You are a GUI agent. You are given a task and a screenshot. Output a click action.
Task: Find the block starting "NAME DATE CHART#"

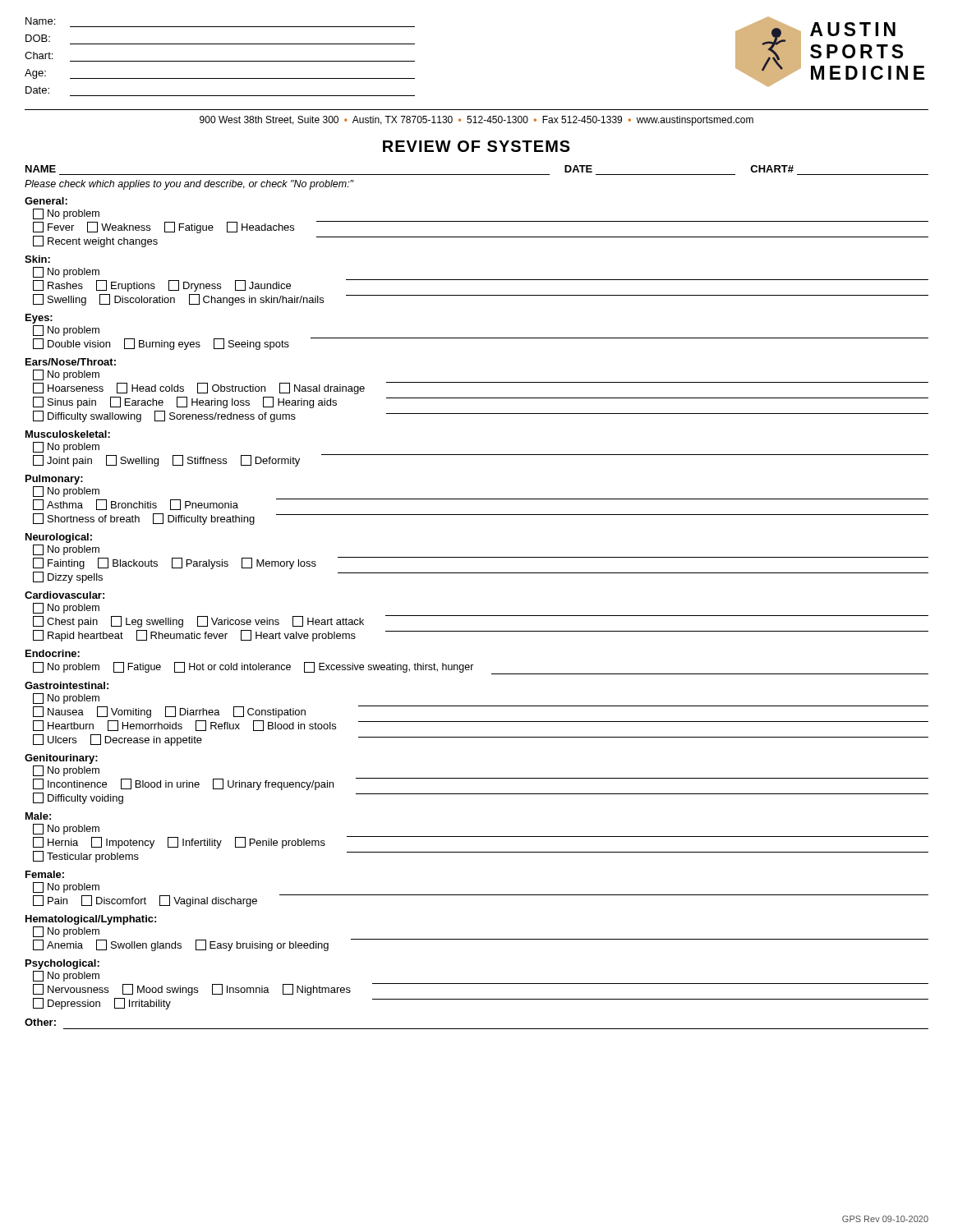(476, 169)
